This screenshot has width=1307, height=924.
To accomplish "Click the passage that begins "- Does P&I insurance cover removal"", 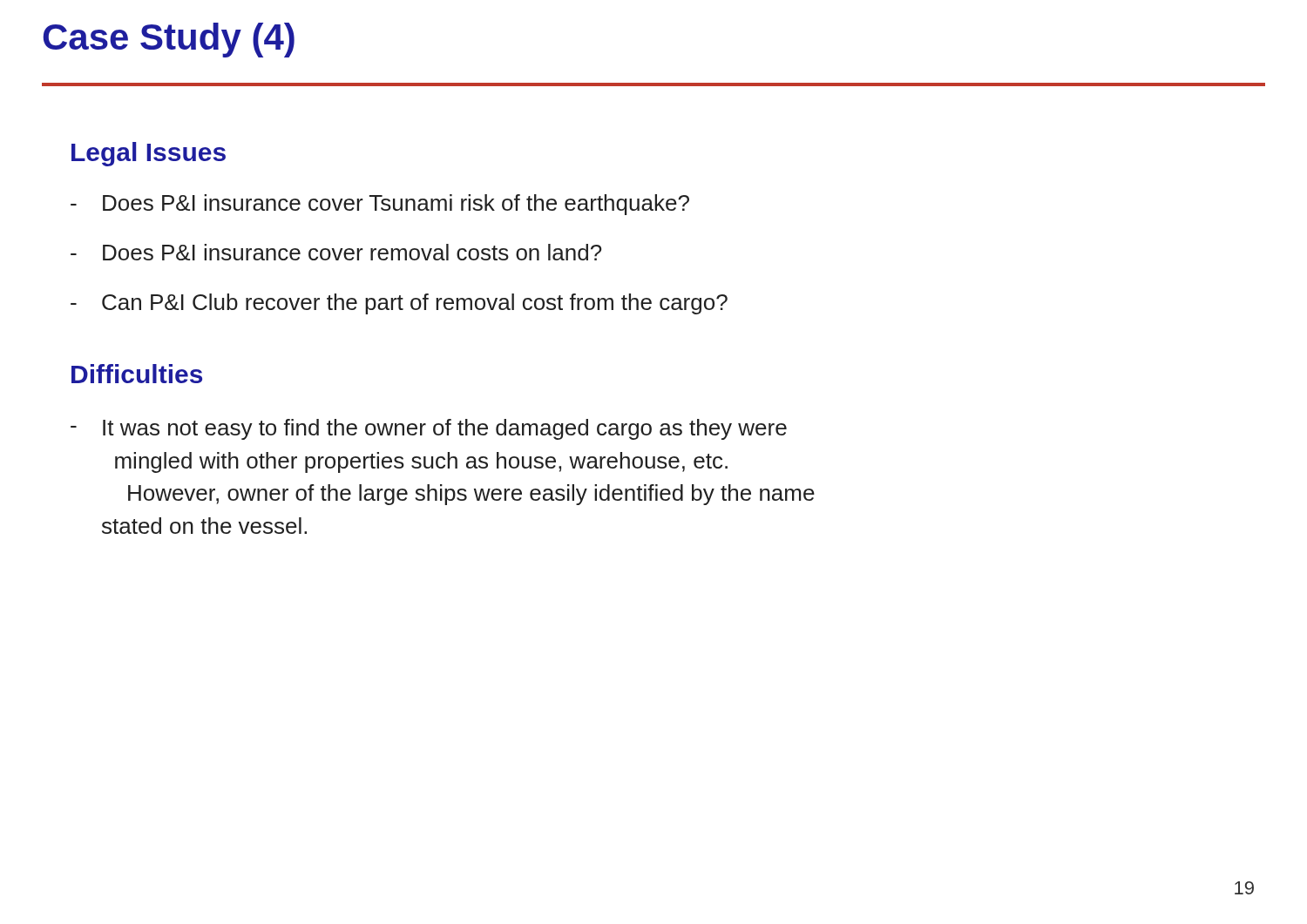I will point(336,253).
